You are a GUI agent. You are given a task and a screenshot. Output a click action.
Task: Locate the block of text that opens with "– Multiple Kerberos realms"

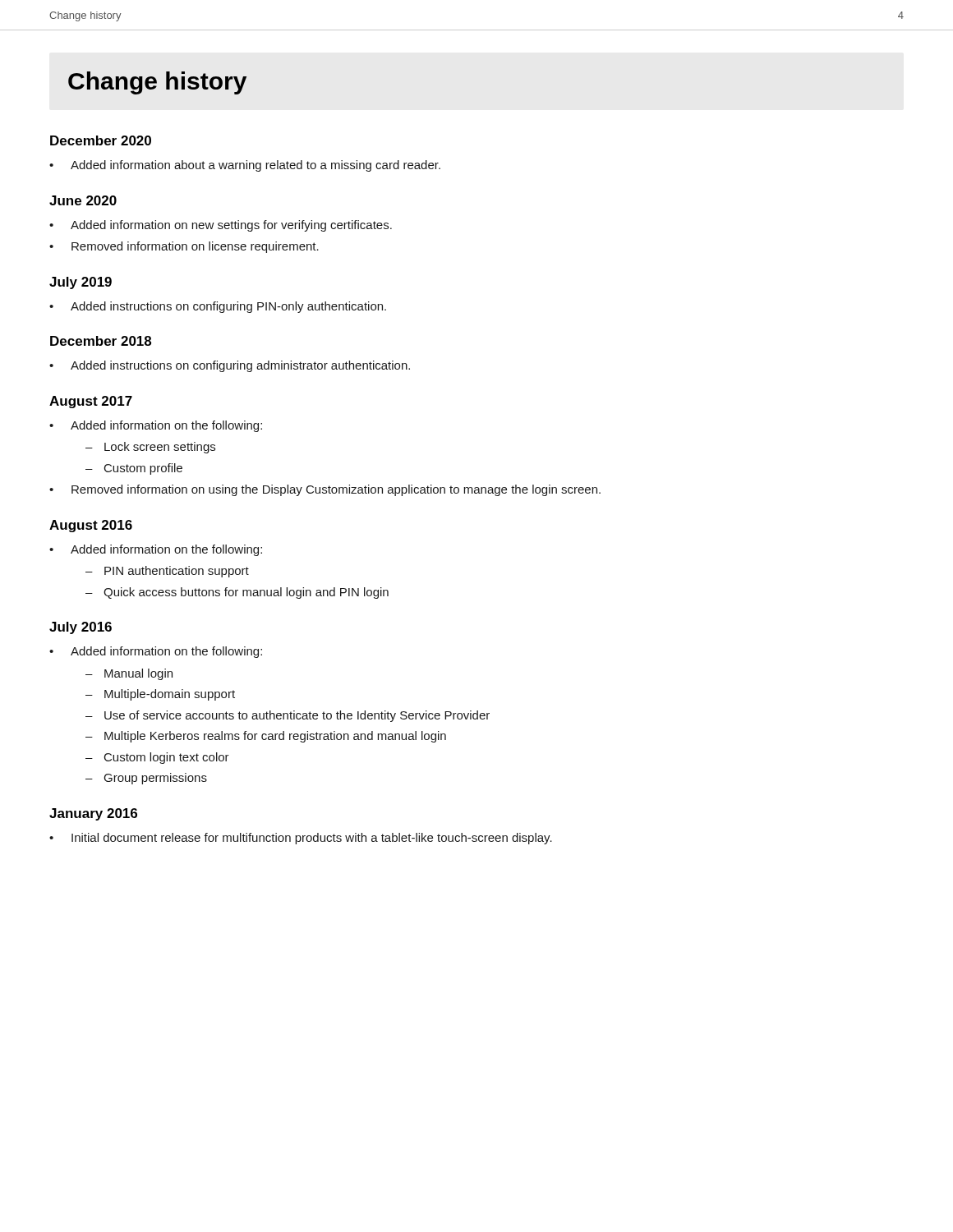[x=266, y=736]
